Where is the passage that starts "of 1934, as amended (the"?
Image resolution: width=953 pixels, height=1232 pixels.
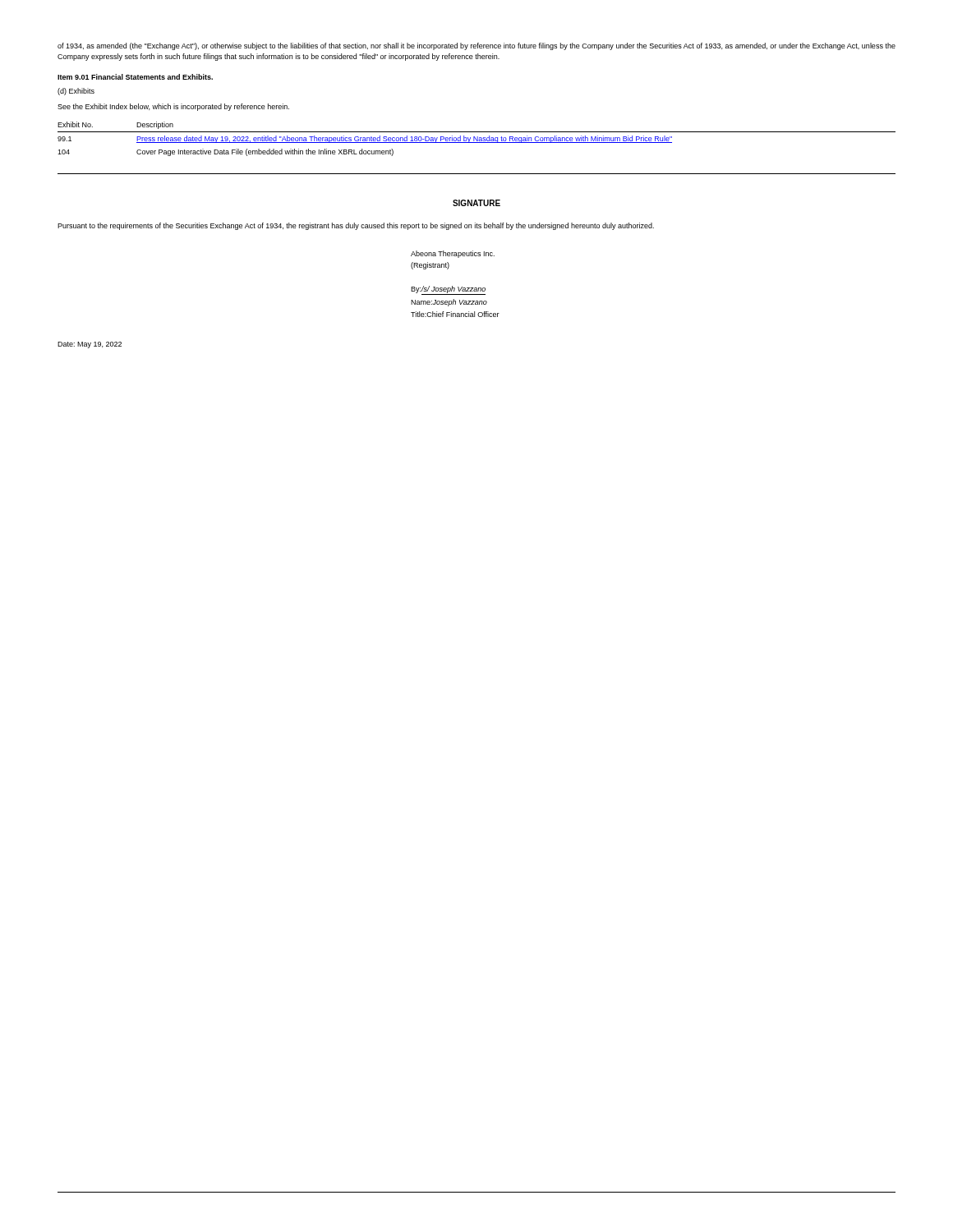pyautogui.click(x=476, y=51)
